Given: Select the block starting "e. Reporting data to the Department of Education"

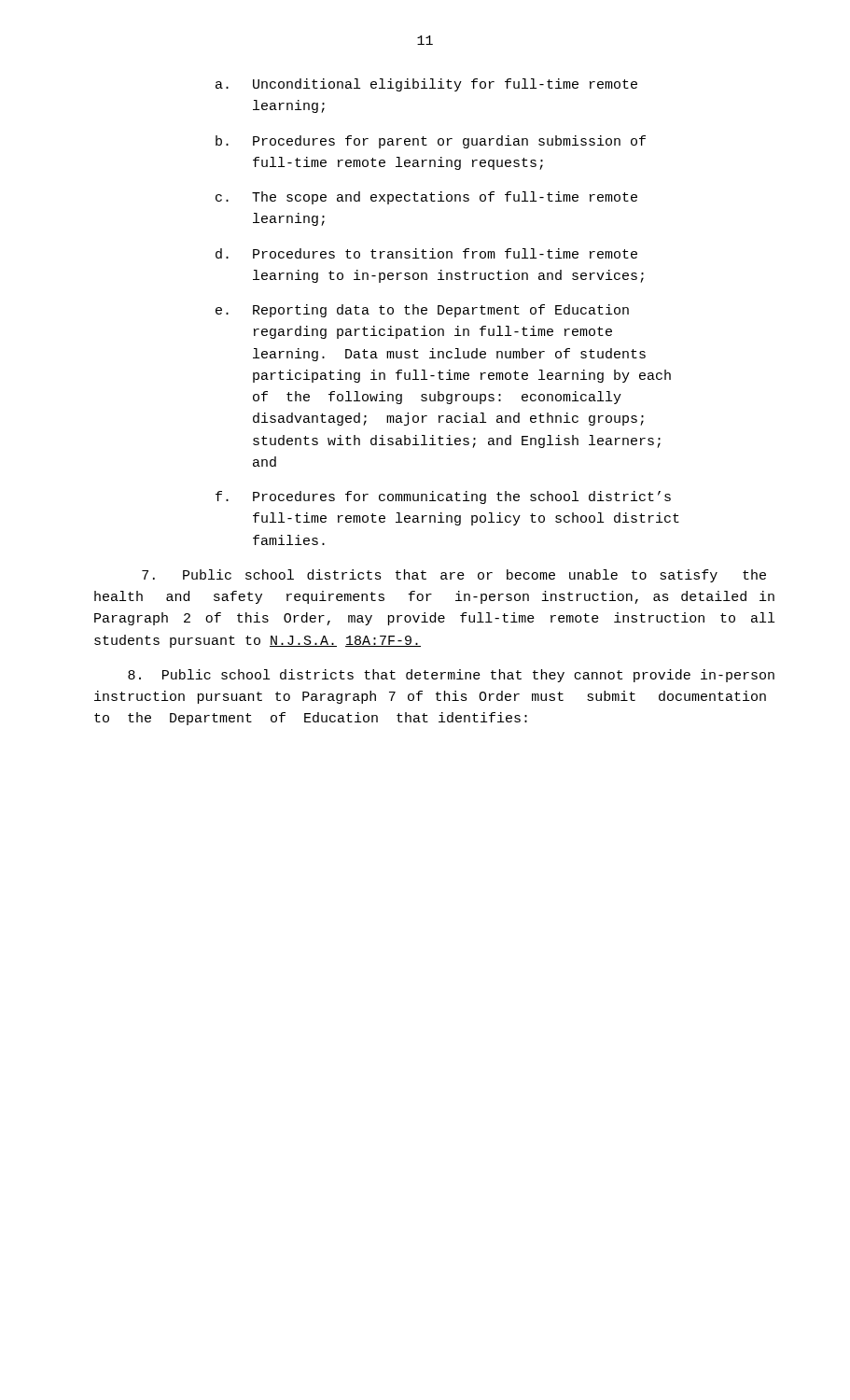Looking at the screenshot, I should (495, 387).
